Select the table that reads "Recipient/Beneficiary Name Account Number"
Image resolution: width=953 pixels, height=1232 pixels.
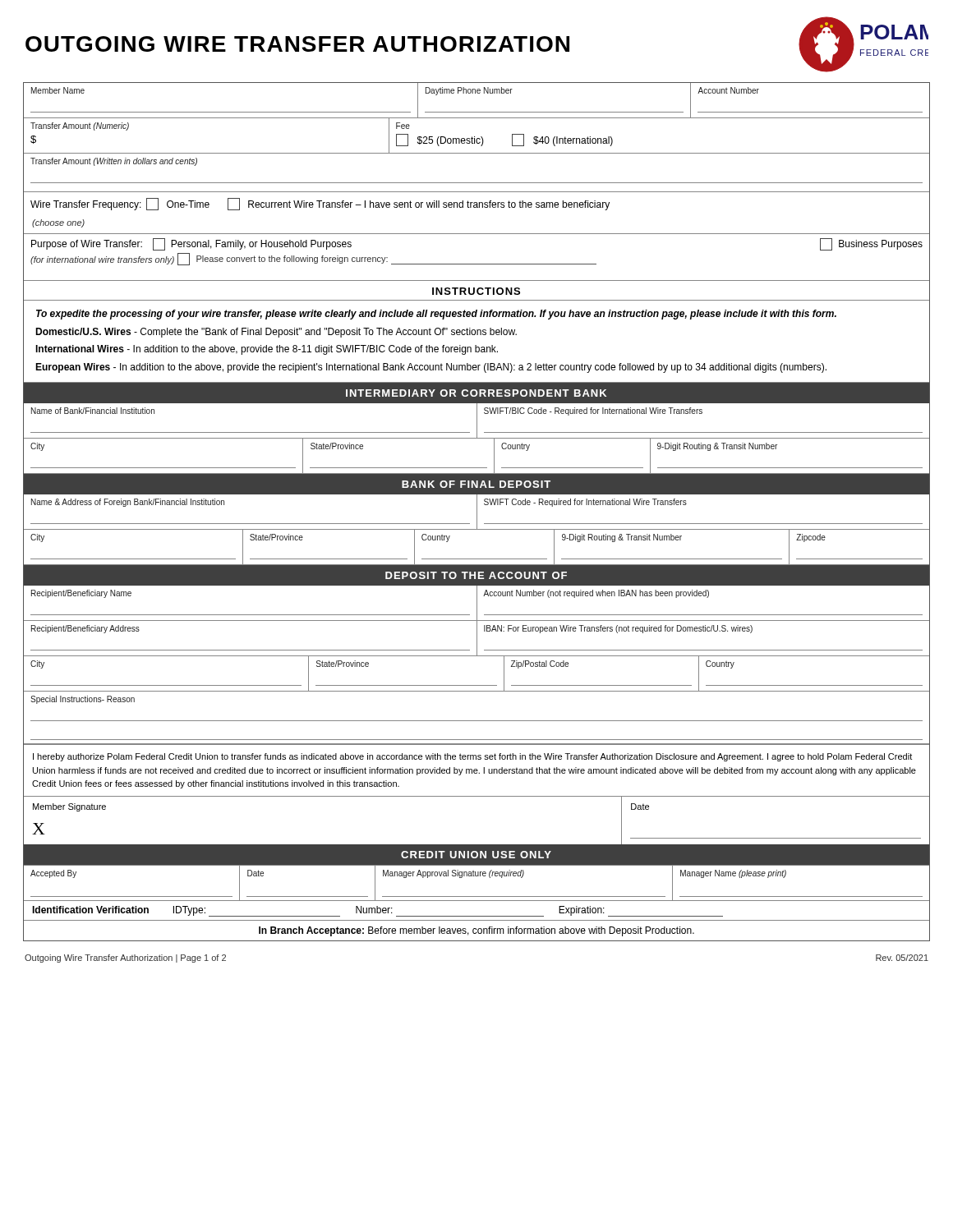476,604
